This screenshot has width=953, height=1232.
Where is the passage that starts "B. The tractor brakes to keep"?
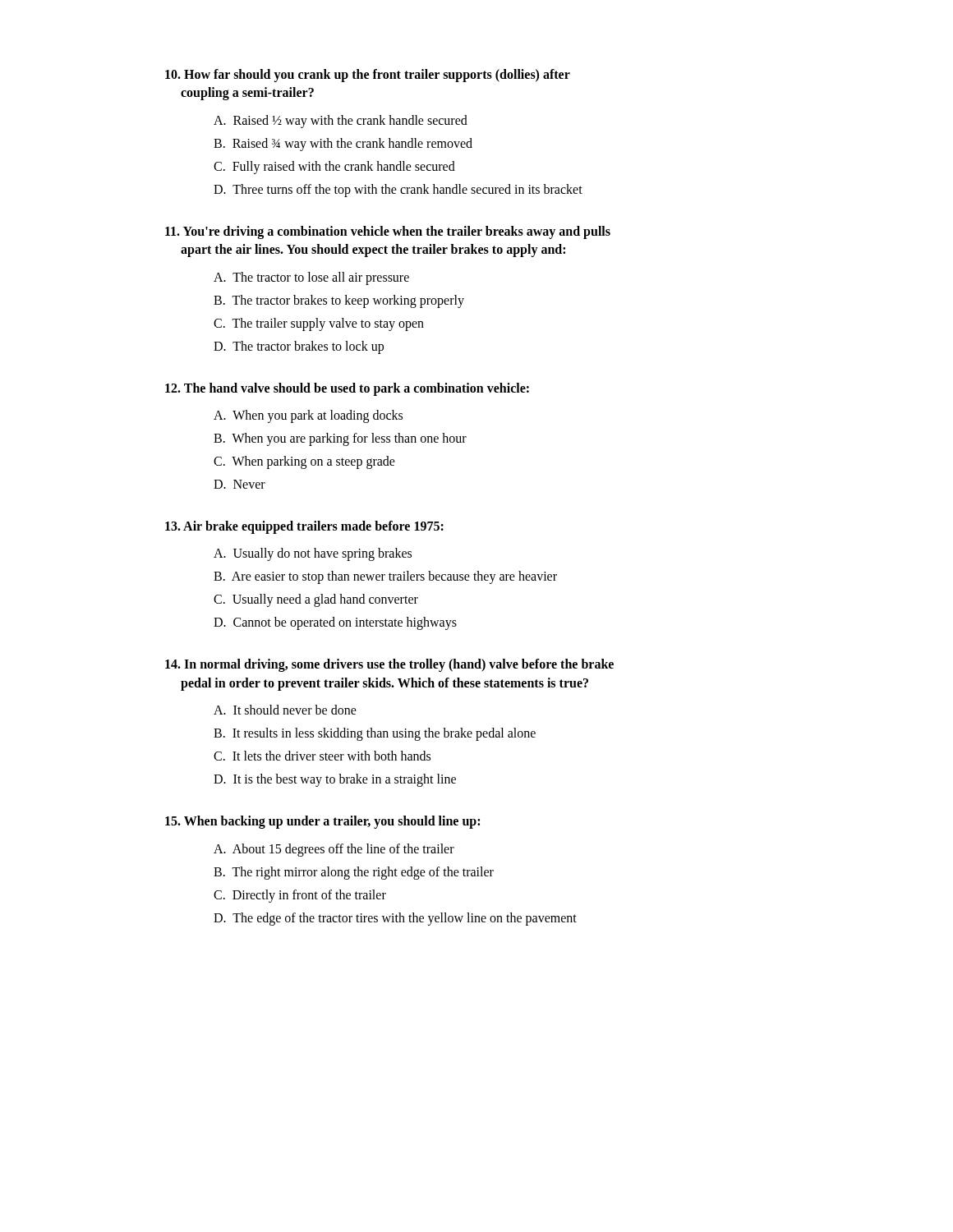click(x=339, y=300)
